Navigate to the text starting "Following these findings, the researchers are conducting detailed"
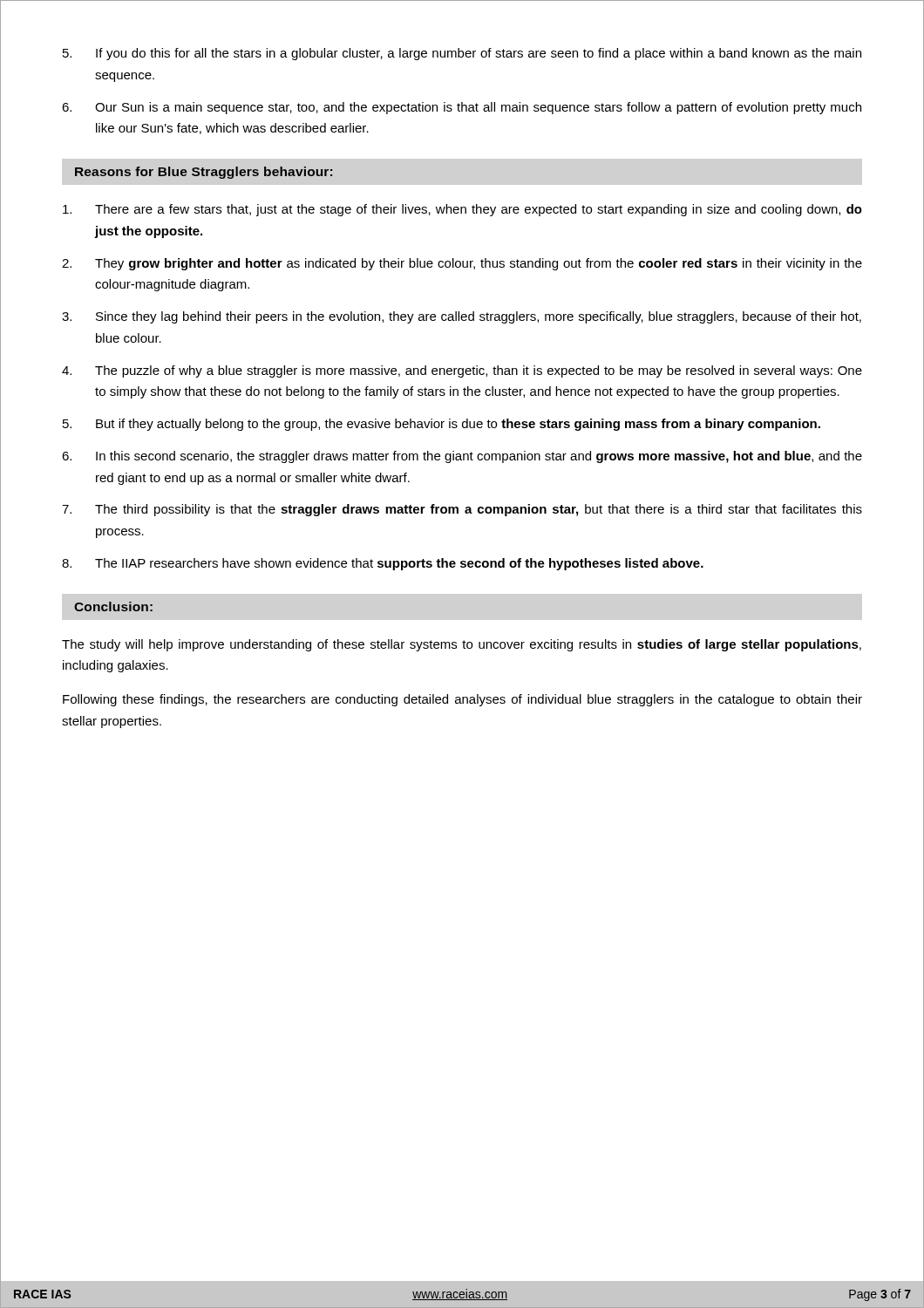 point(462,710)
